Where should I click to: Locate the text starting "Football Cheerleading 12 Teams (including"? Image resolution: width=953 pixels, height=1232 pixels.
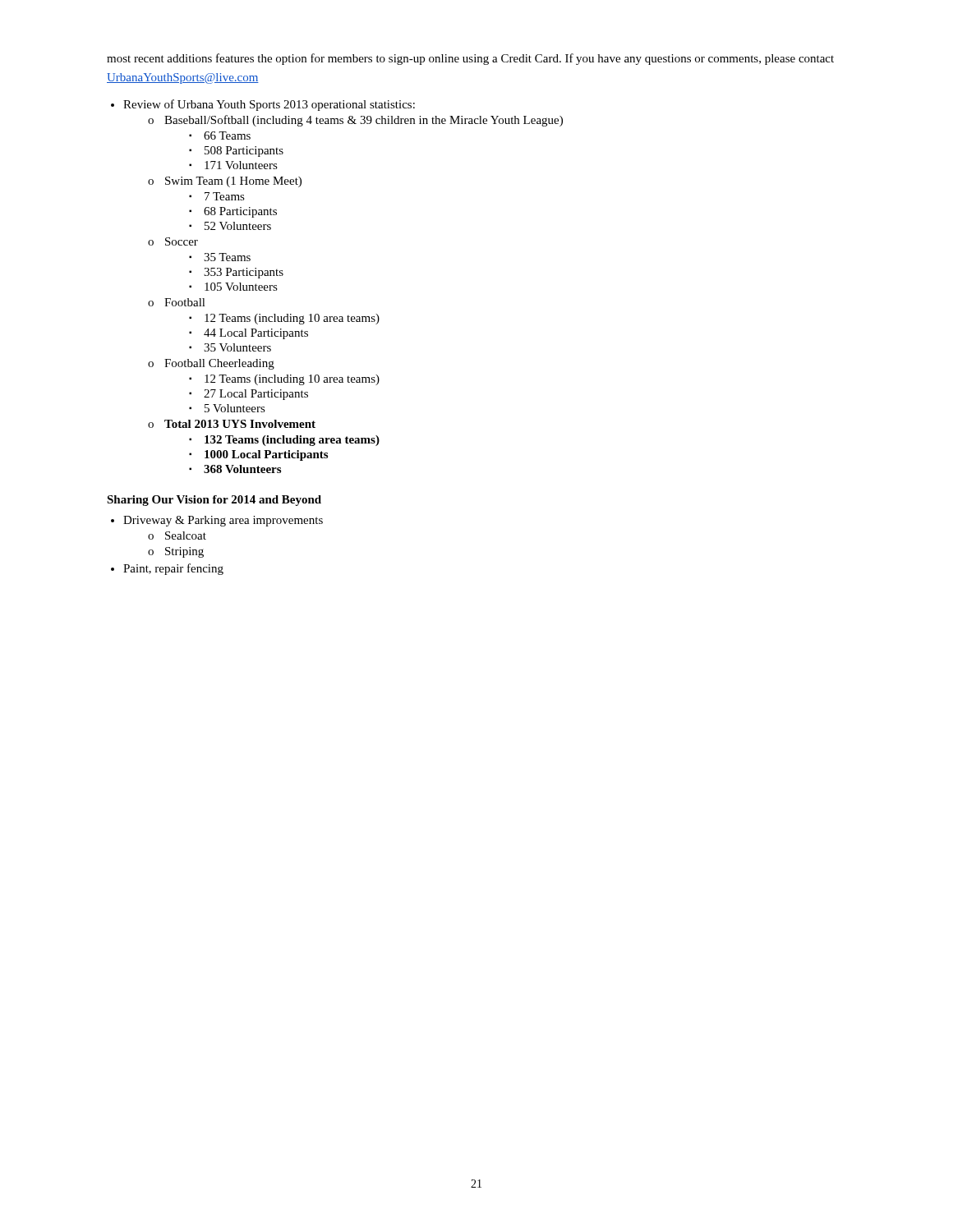pyautogui.click(x=219, y=364)
